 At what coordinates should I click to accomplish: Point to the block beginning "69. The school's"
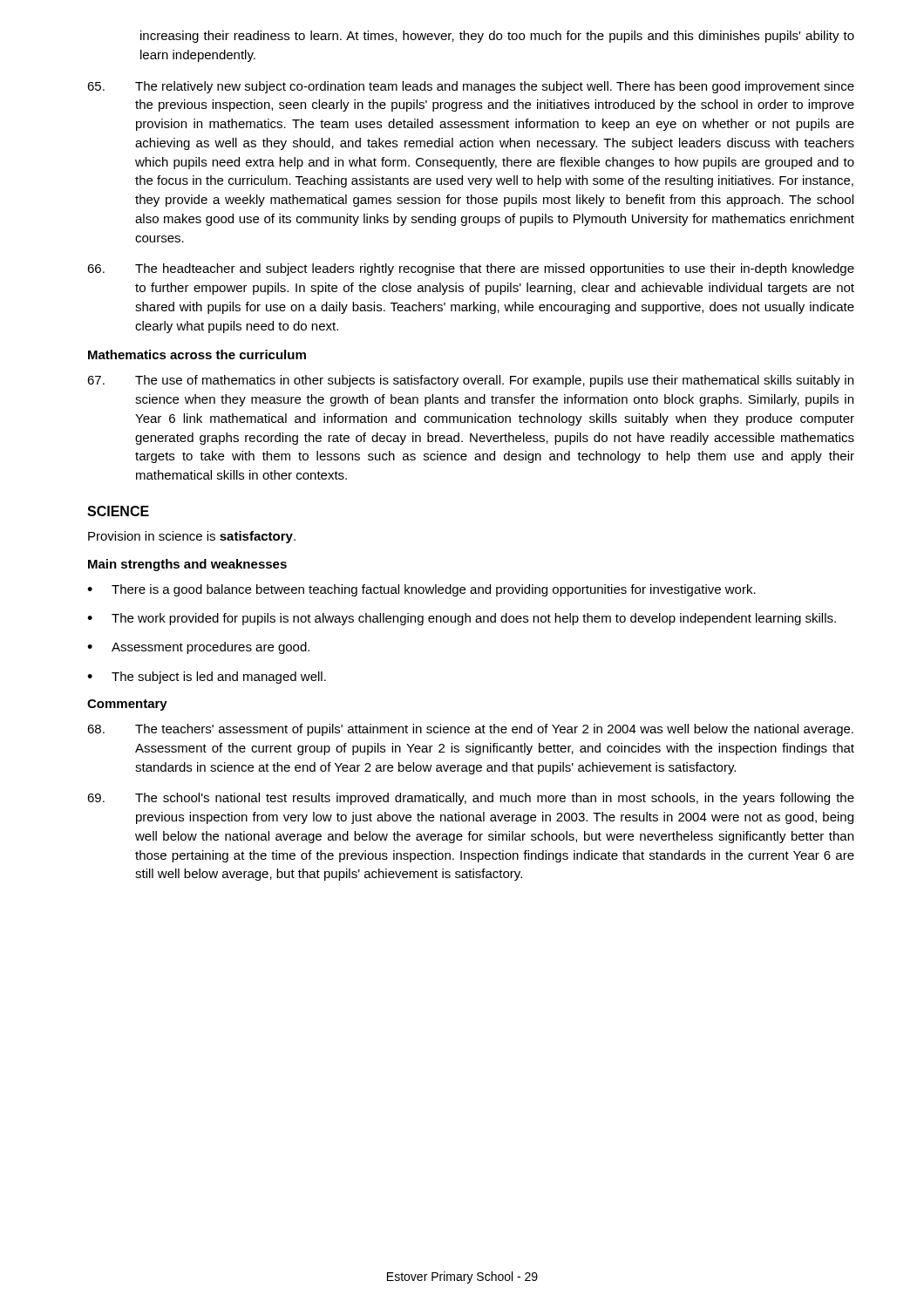(471, 836)
